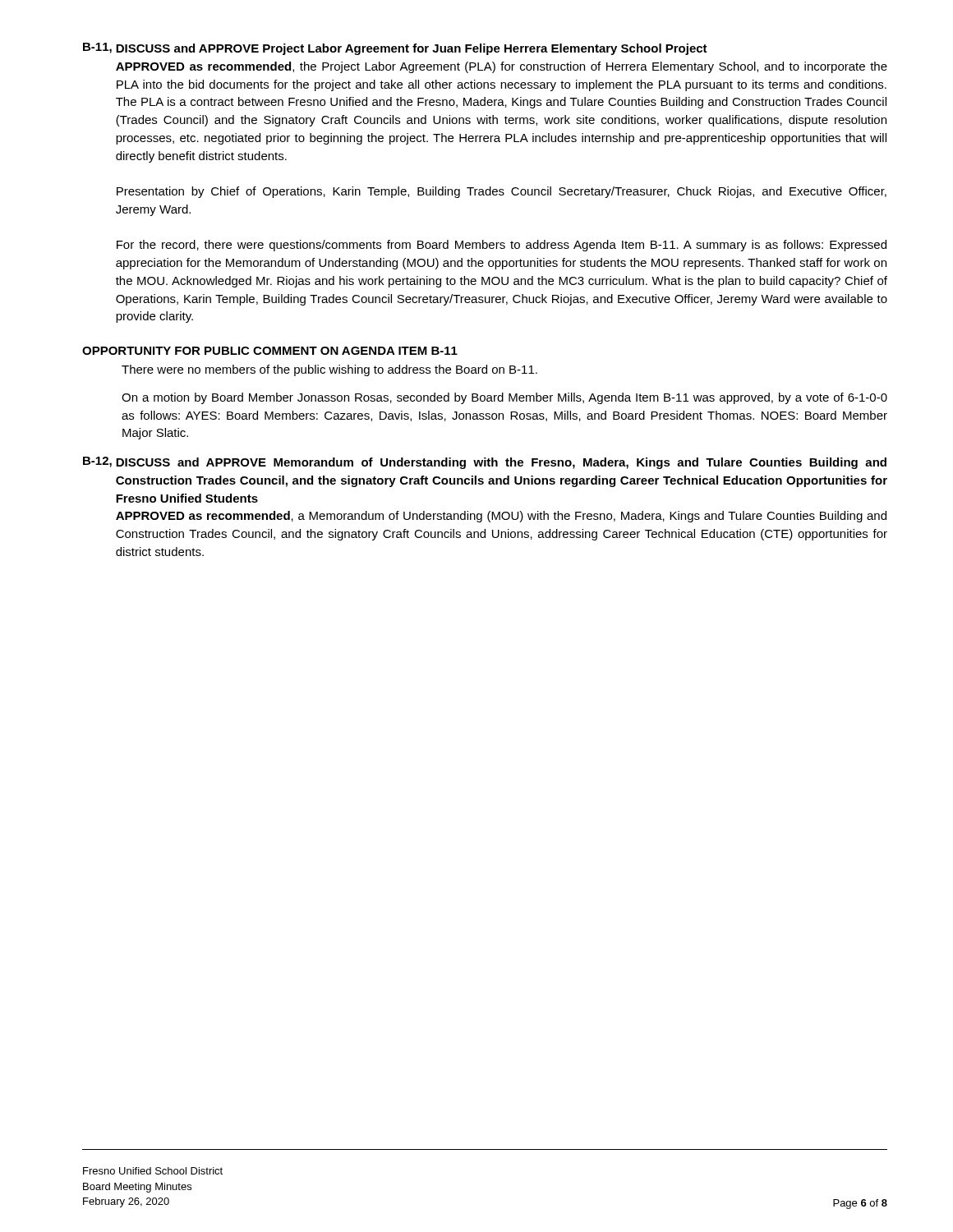Click the passage that begins "There were no members of the public wishing"
The width and height of the screenshot is (953, 1232).
504,401
